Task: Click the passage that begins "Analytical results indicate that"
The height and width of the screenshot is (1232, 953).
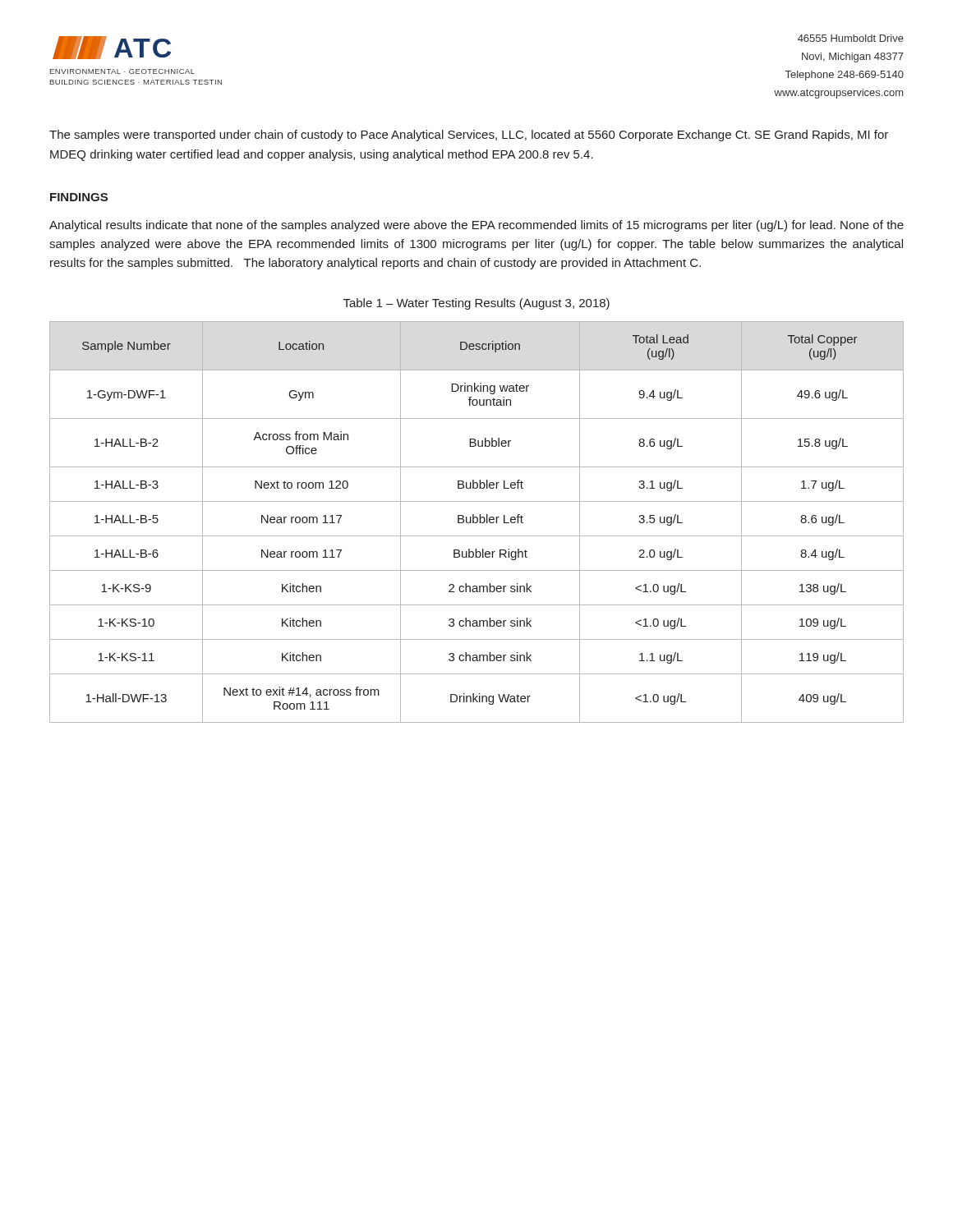Action: click(x=476, y=244)
